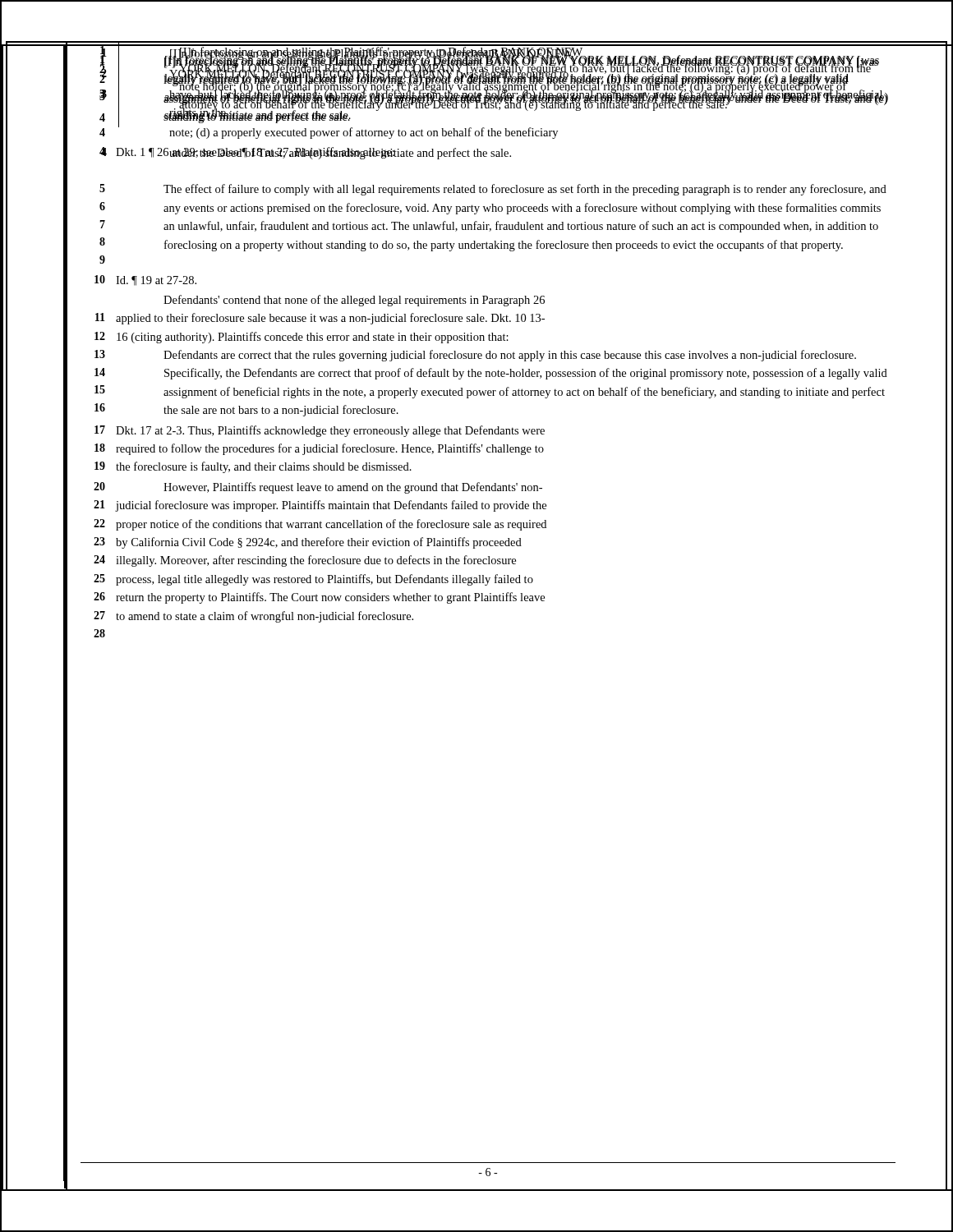Locate the region starting "[I]n foreclosing on and"
Screen dimensions: 1232x953
[528, 54]
